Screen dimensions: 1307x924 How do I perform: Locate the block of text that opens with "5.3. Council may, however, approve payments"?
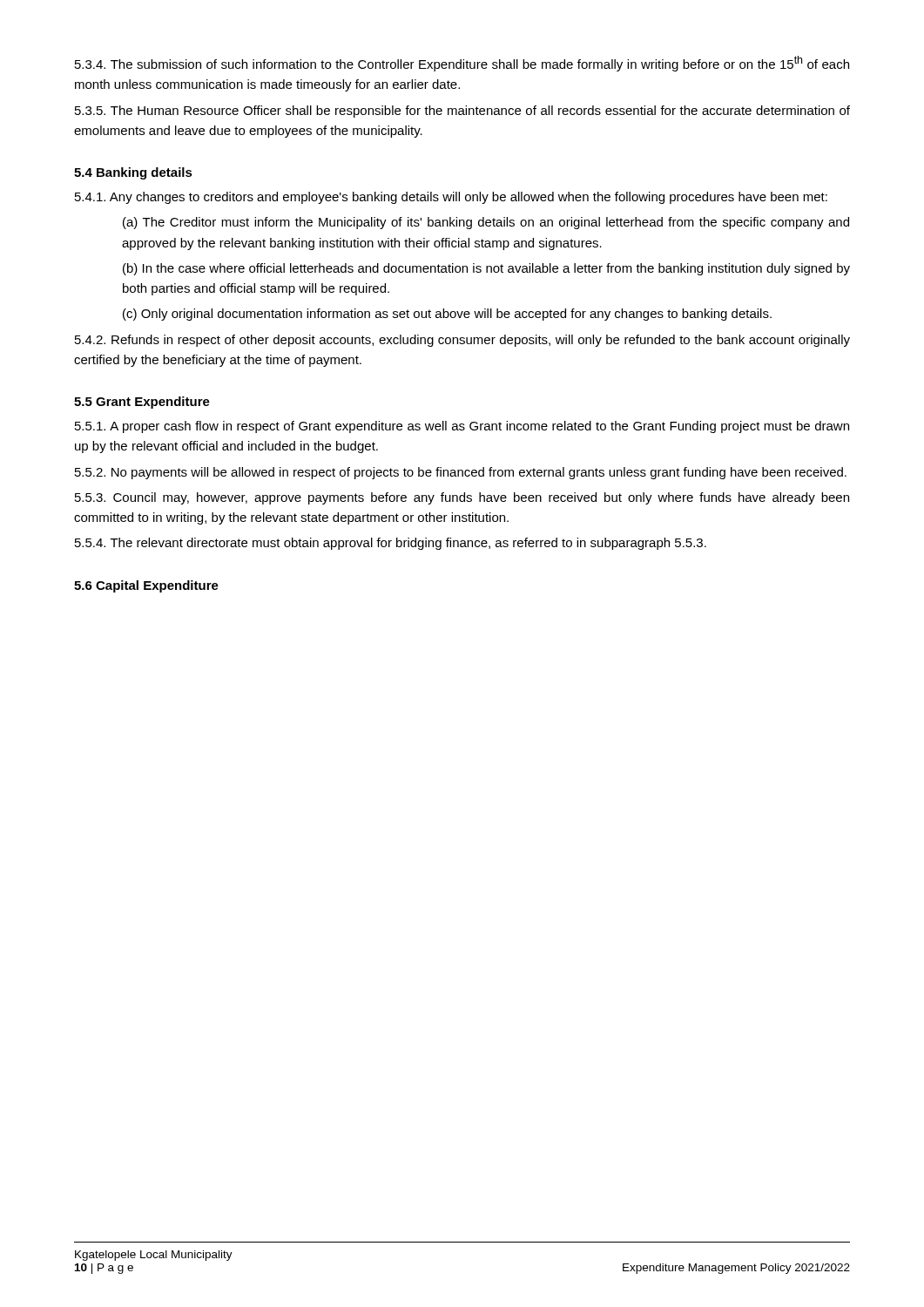[x=462, y=507]
